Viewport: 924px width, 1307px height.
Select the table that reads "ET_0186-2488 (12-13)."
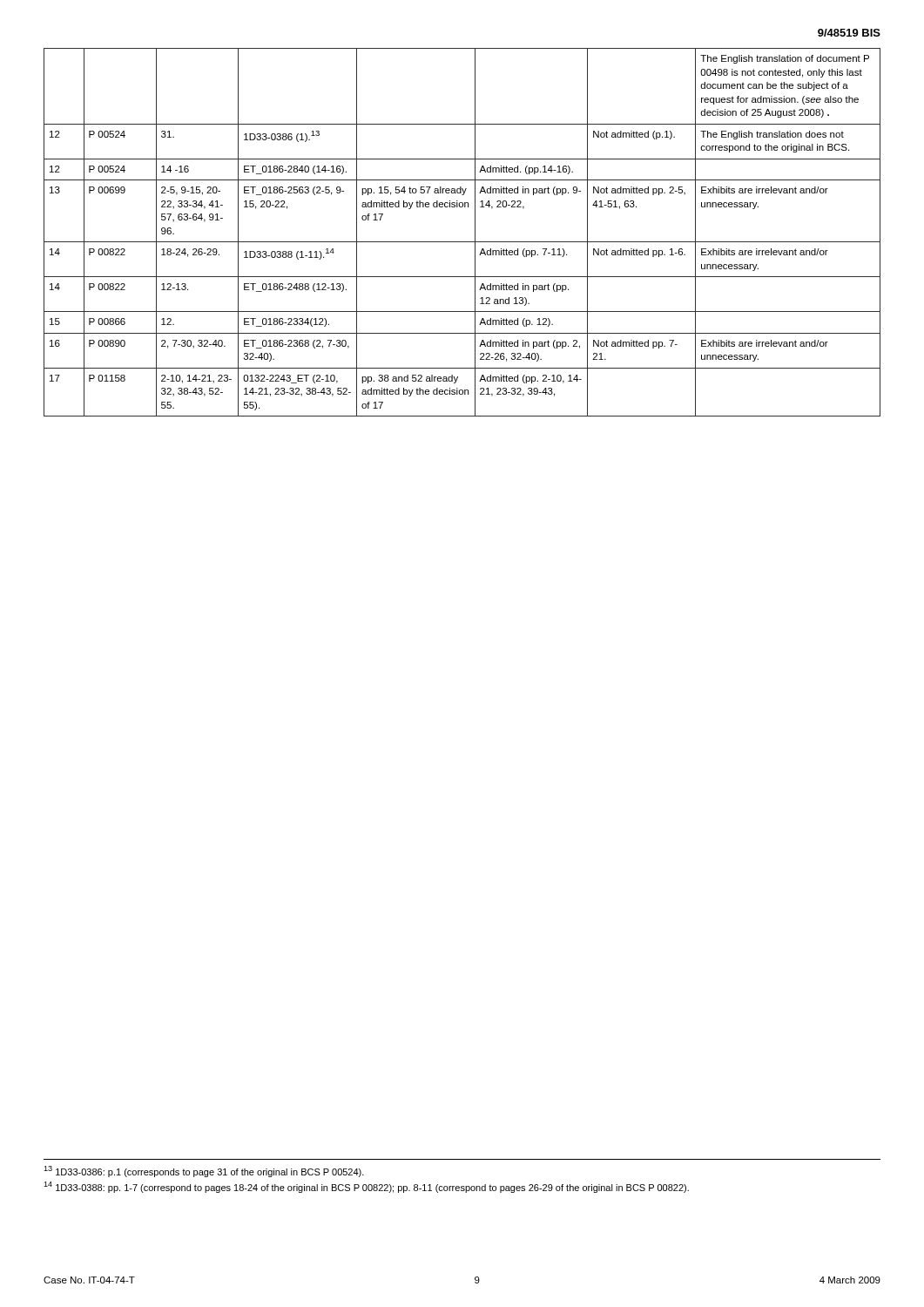pyautogui.click(x=462, y=232)
